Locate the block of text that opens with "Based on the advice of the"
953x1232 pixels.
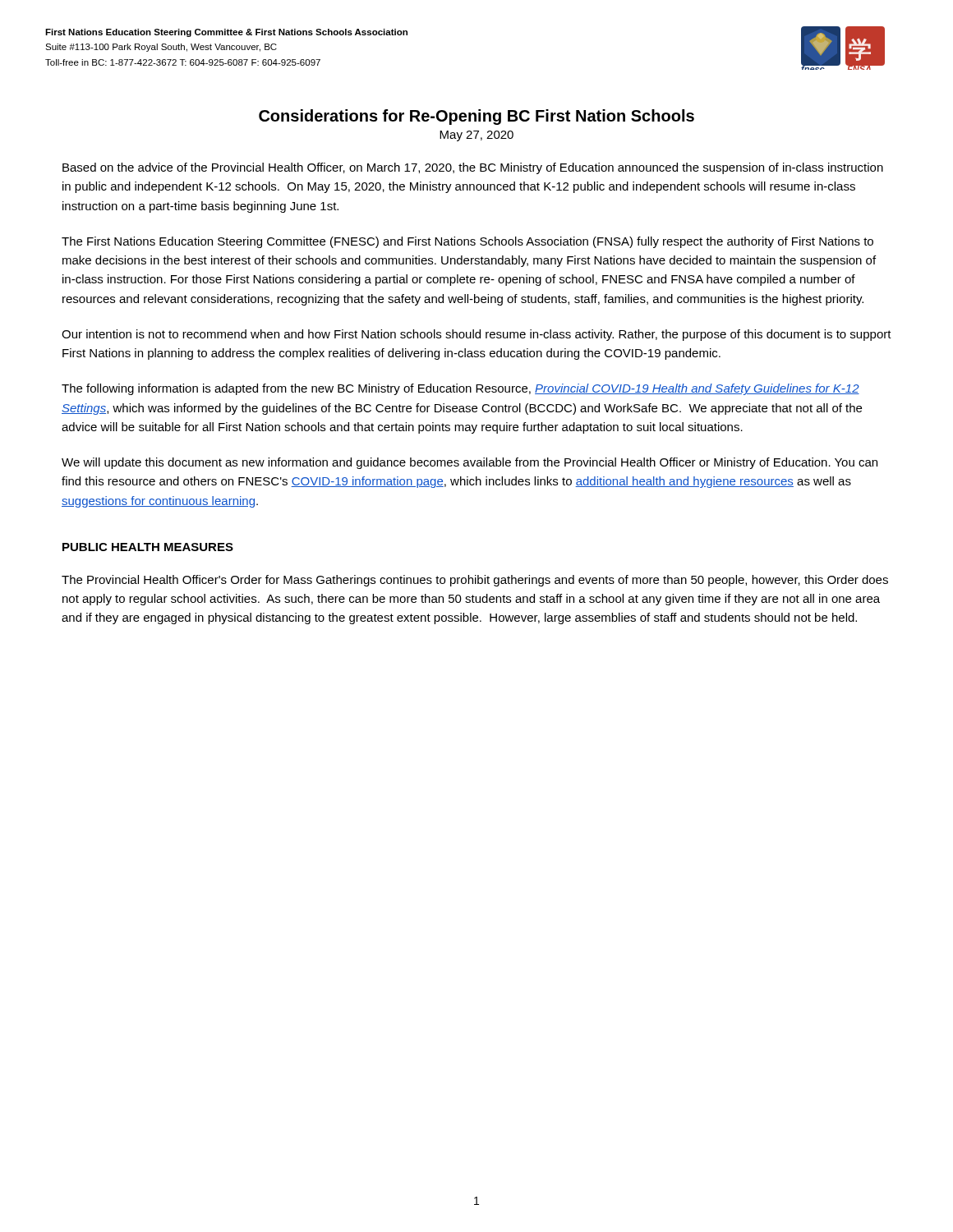click(473, 186)
